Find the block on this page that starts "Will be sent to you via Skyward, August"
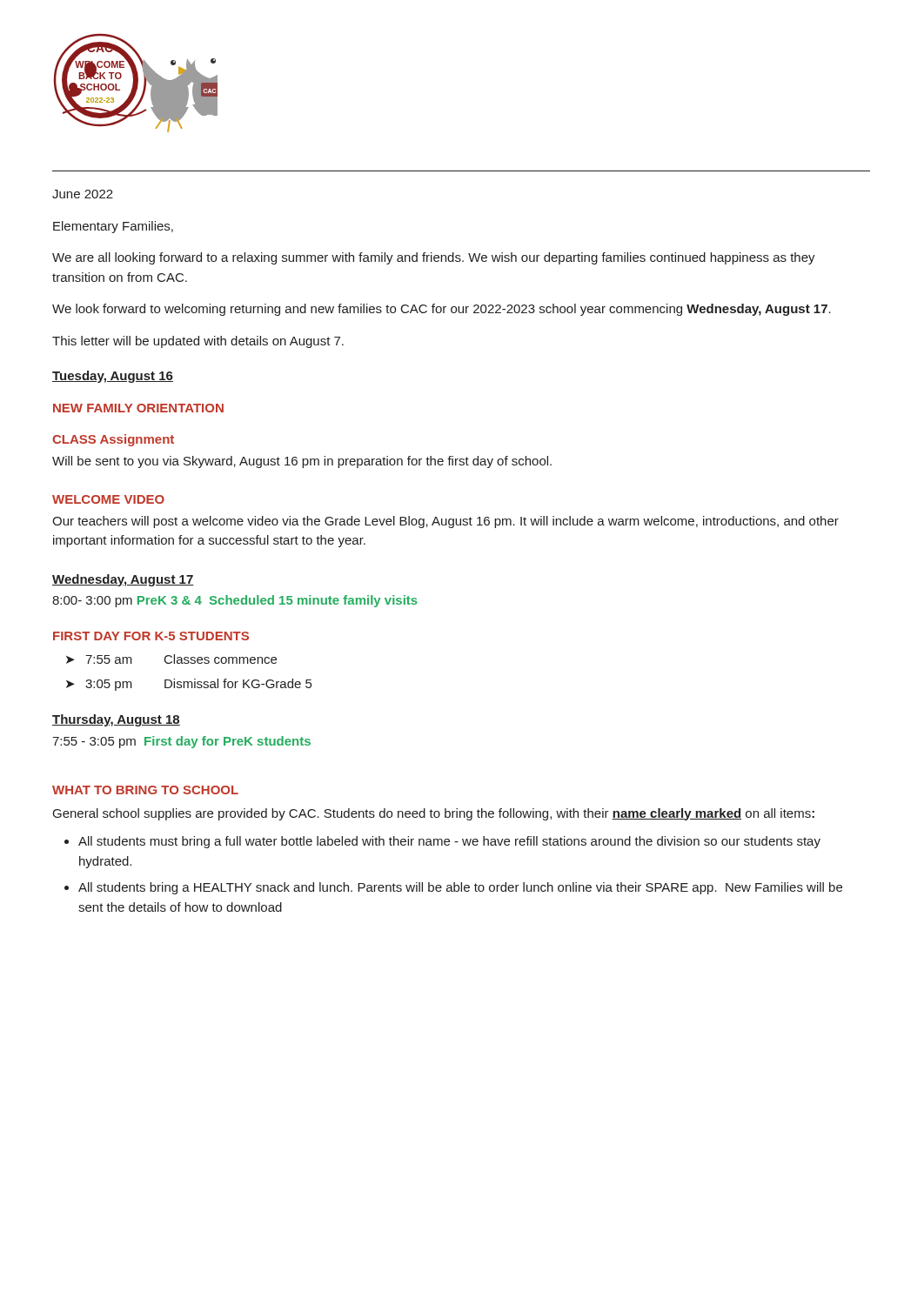 (461, 461)
